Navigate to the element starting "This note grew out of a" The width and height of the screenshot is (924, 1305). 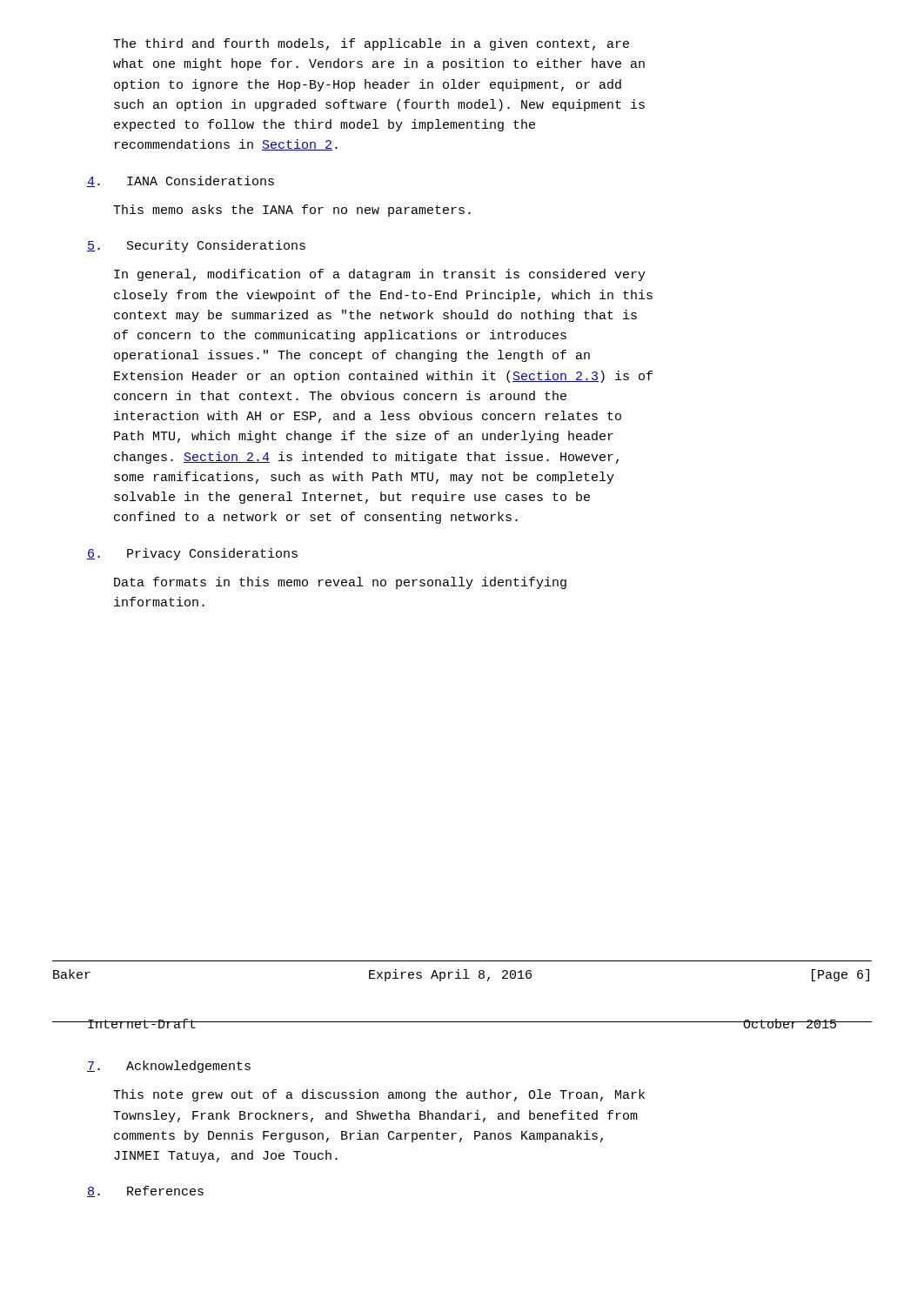pyautogui.click(x=379, y=1126)
